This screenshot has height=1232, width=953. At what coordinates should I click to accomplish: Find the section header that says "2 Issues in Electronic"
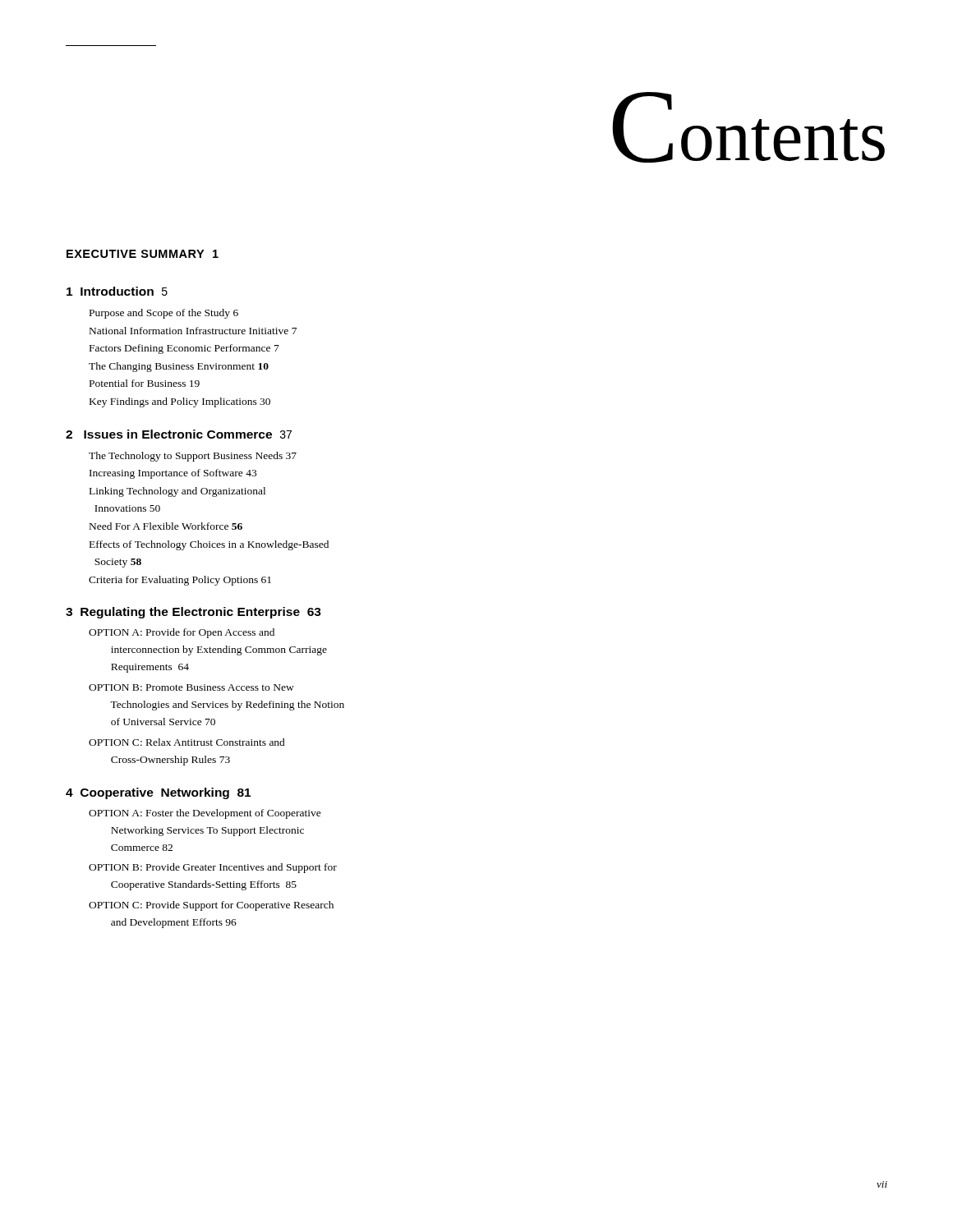point(179,434)
